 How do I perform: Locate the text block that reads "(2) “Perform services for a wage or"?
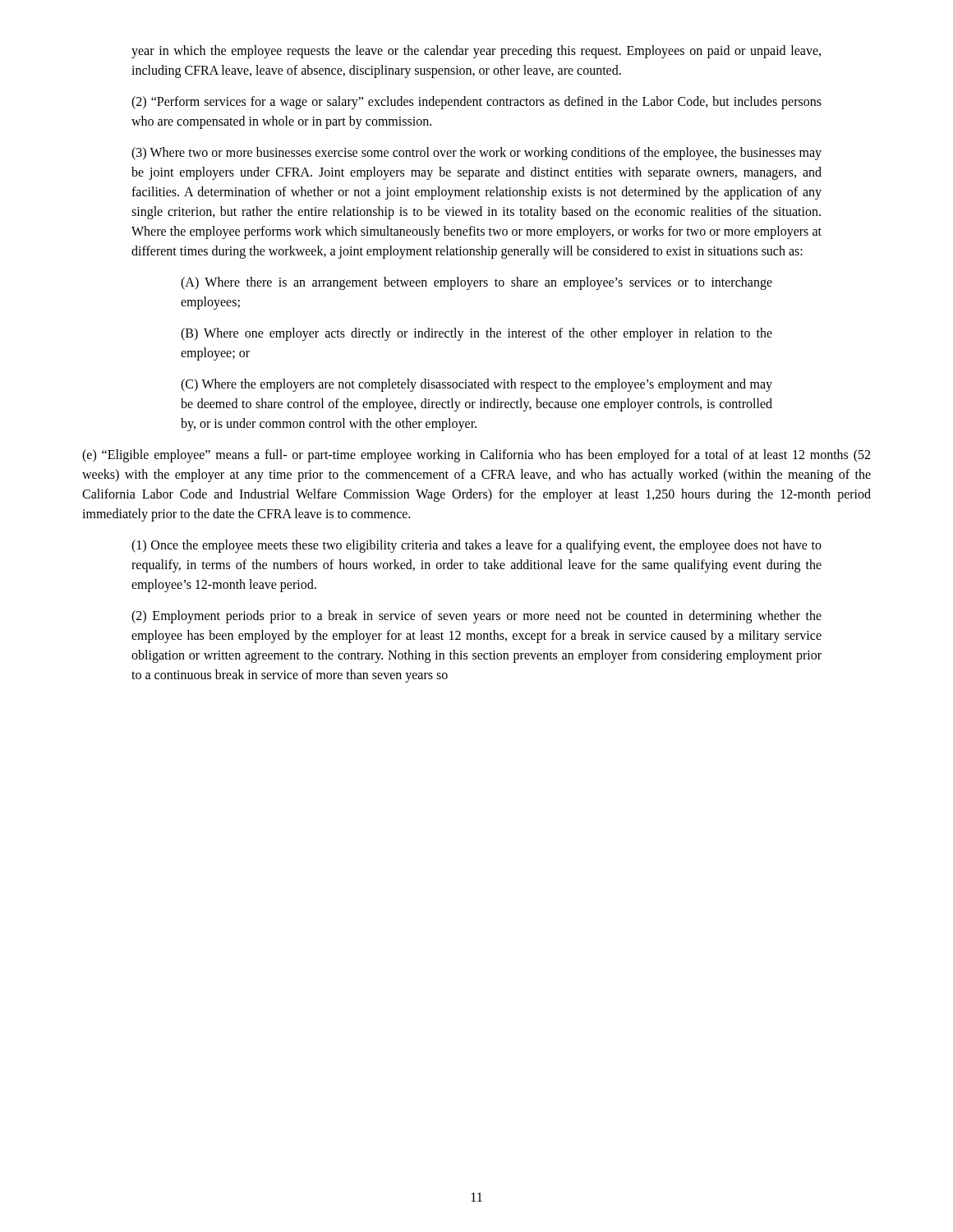pyautogui.click(x=476, y=112)
